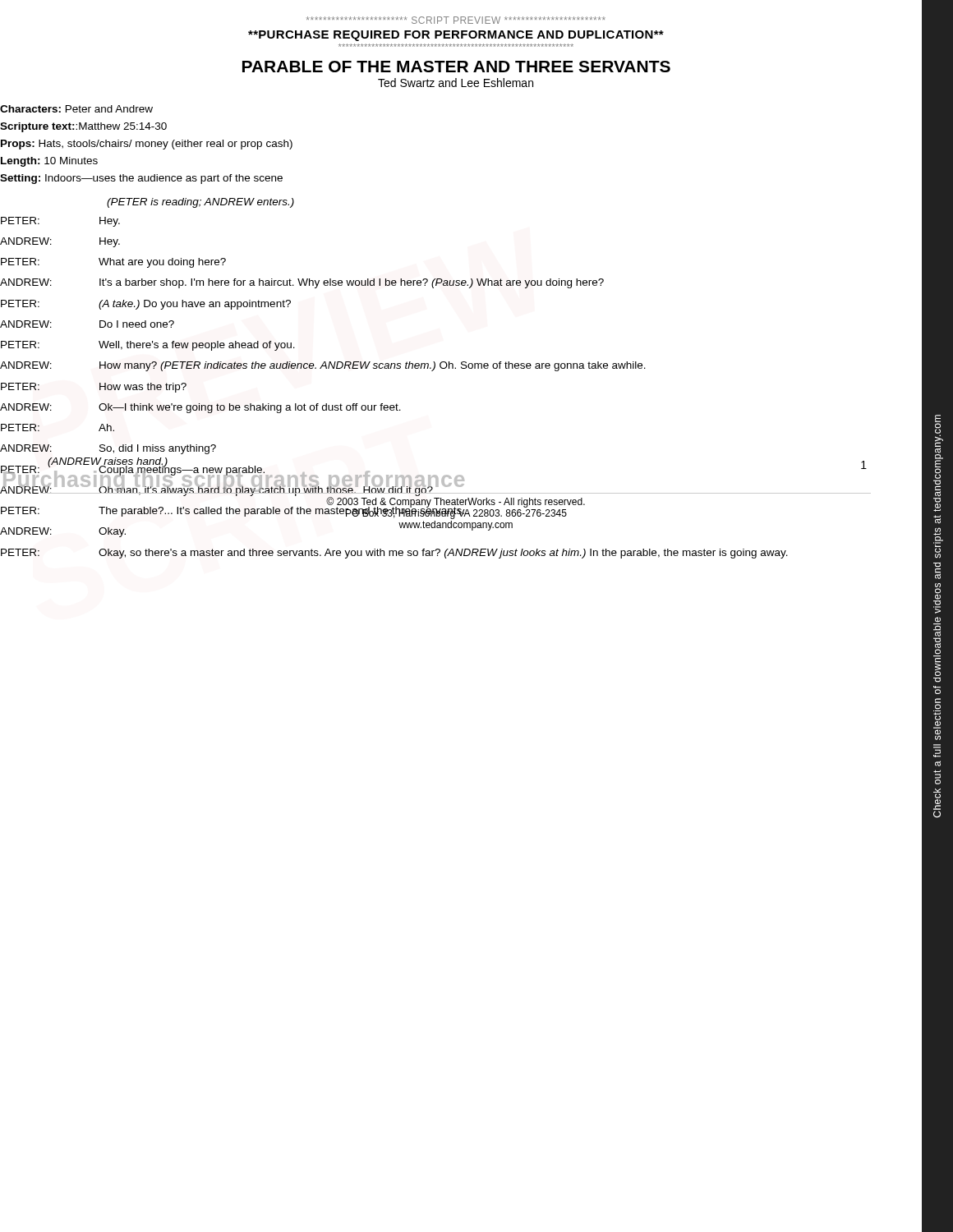Locate the text block containing "Ted Swartz and"
The height and width of the screenshot is (1232, 953).
tap(456, 83)
